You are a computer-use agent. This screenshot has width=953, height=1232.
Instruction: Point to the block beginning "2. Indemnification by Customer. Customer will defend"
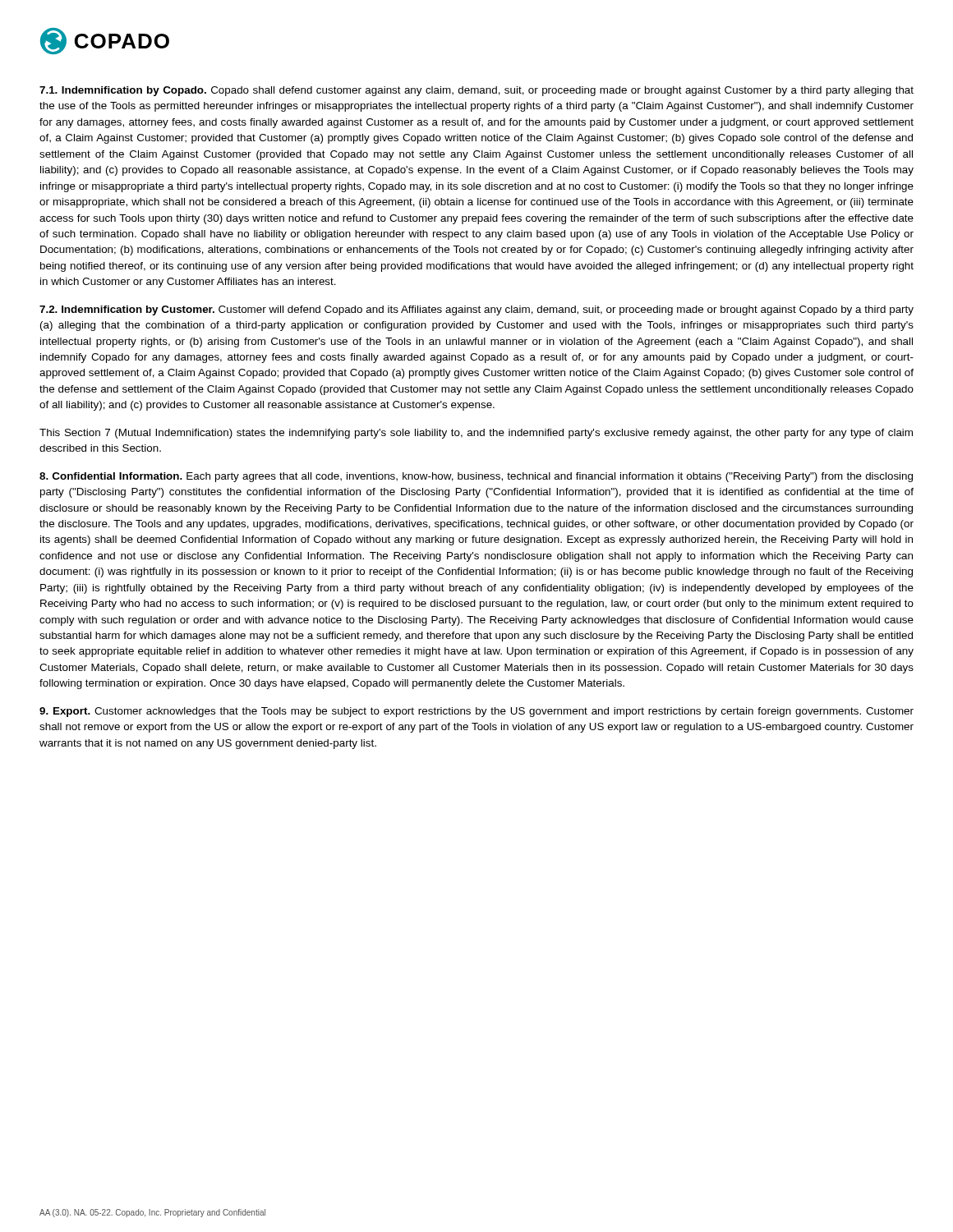(476, 357)
